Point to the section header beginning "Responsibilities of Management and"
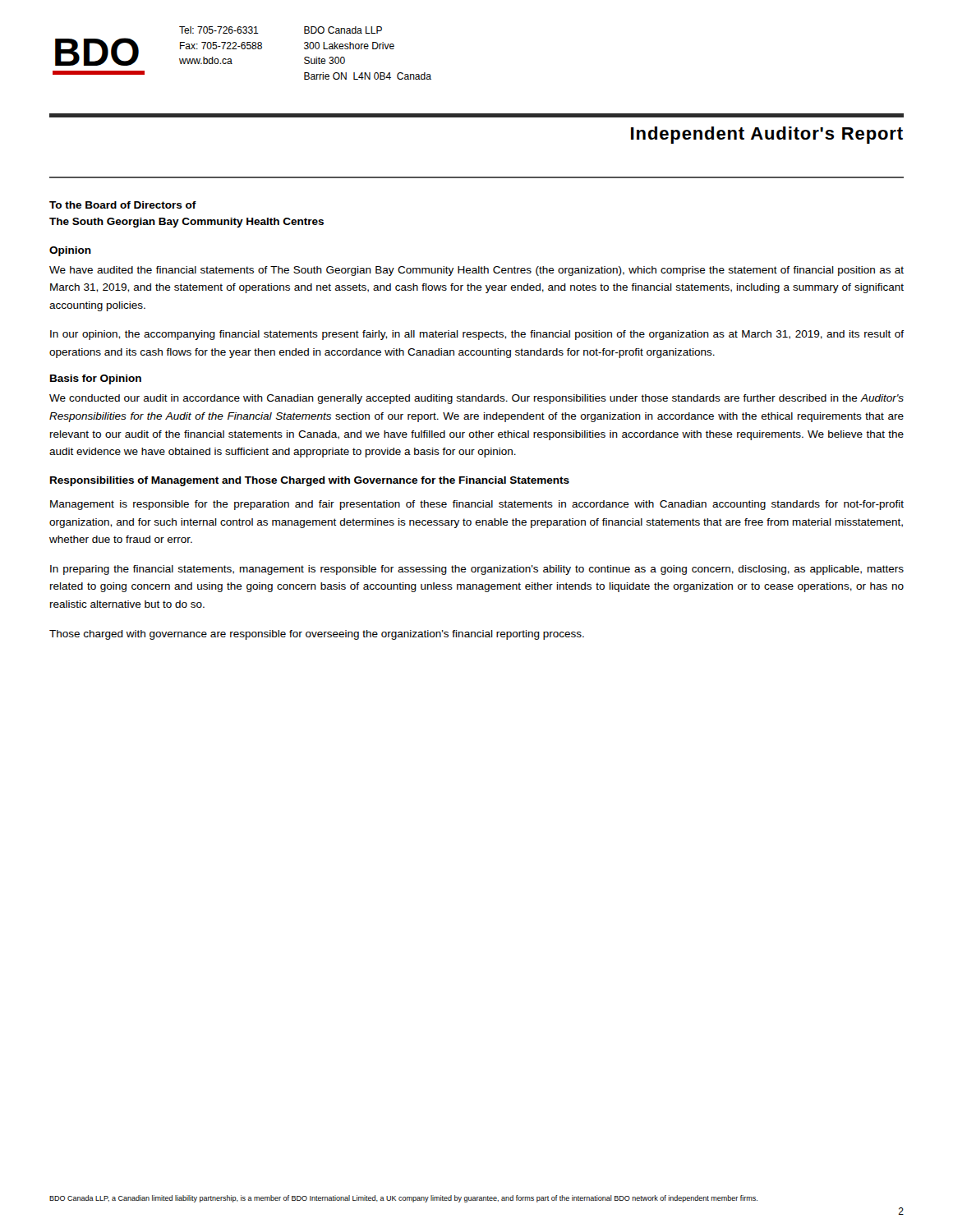 coord(309,480)
